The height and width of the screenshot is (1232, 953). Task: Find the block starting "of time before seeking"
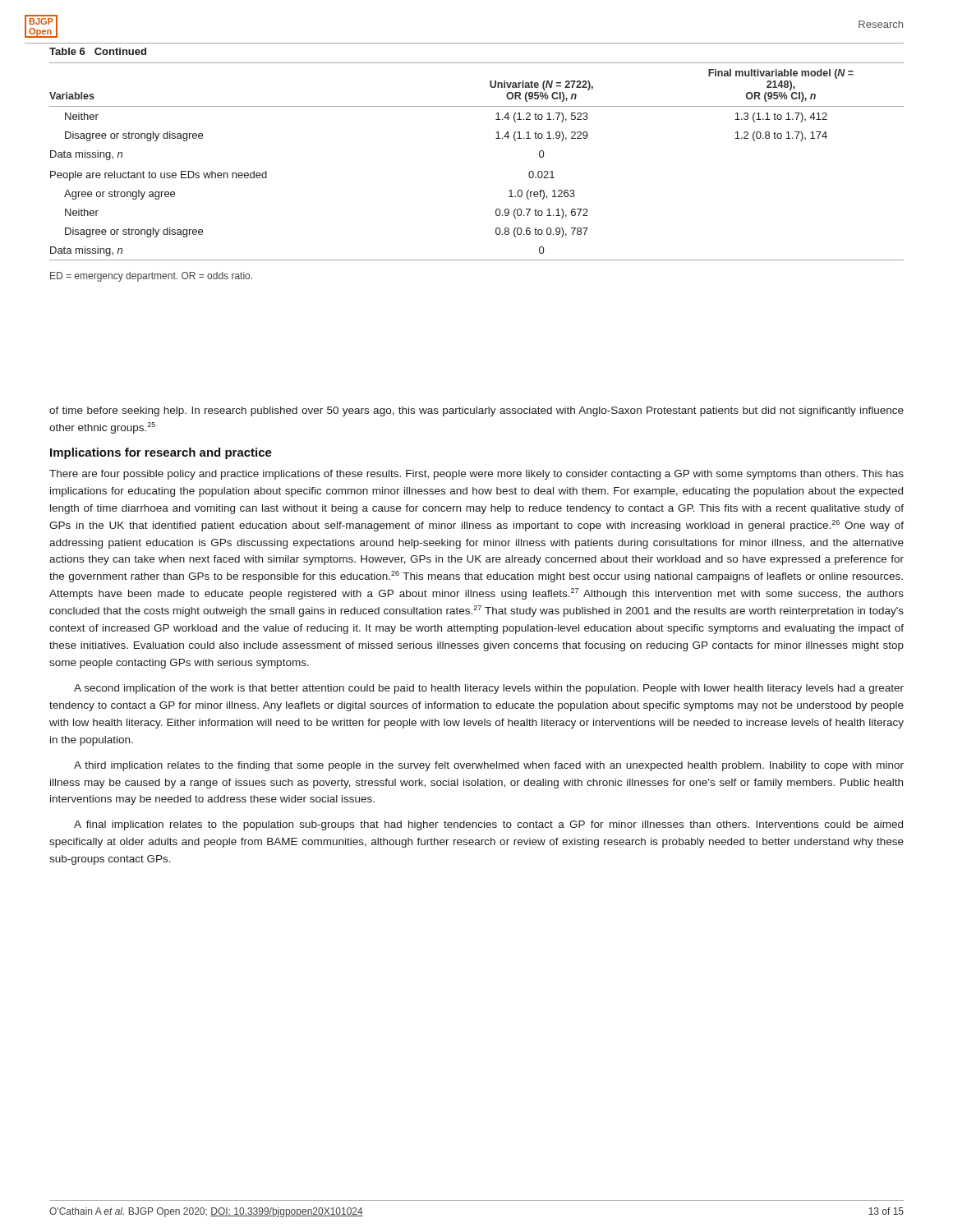click(476, 419)
